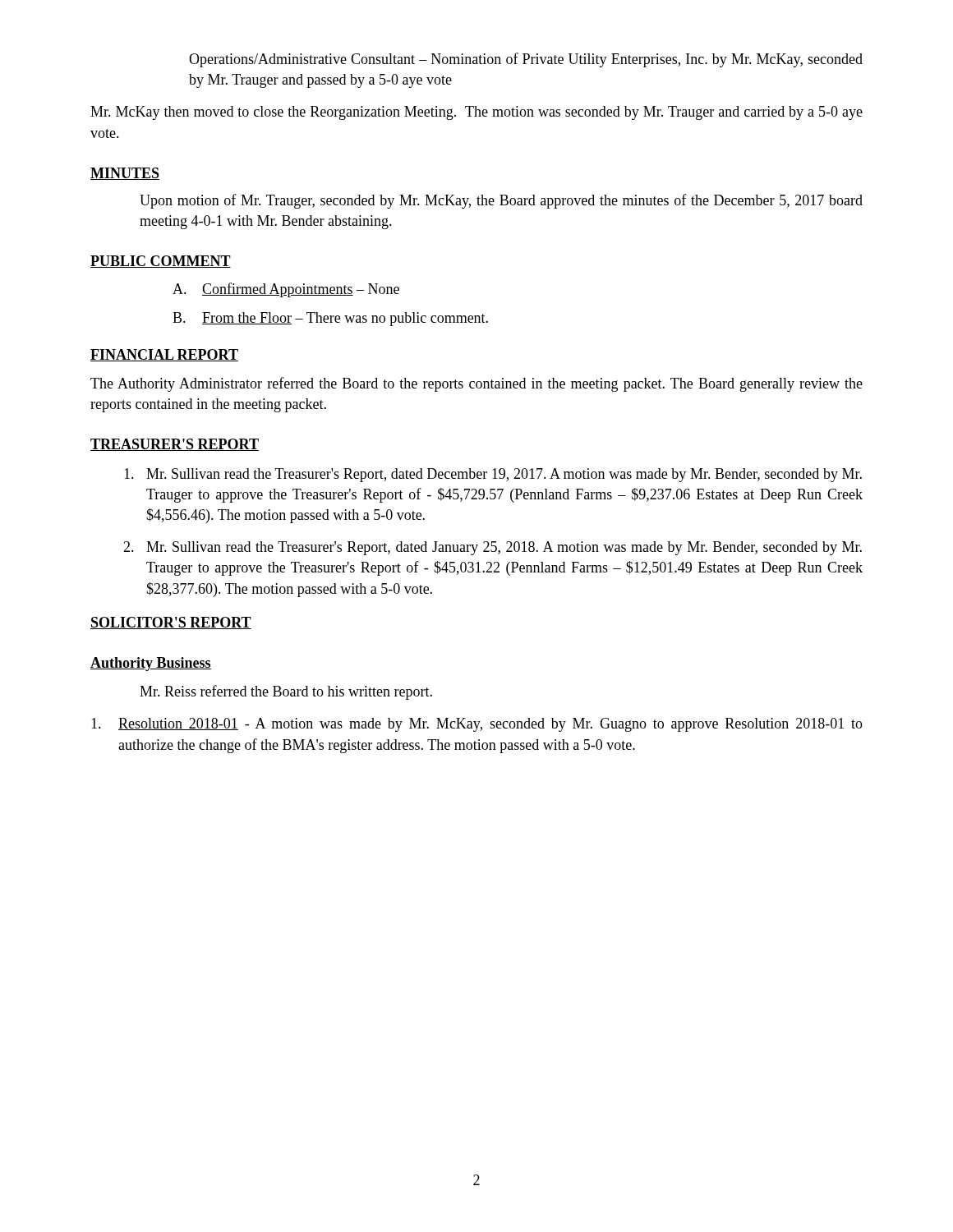The width and height of the screenshot is (953, 1232).
Task: Where is the passage that starts "Resolution 2018-01 - A motion was made by"?
Action: click(476, 735)
